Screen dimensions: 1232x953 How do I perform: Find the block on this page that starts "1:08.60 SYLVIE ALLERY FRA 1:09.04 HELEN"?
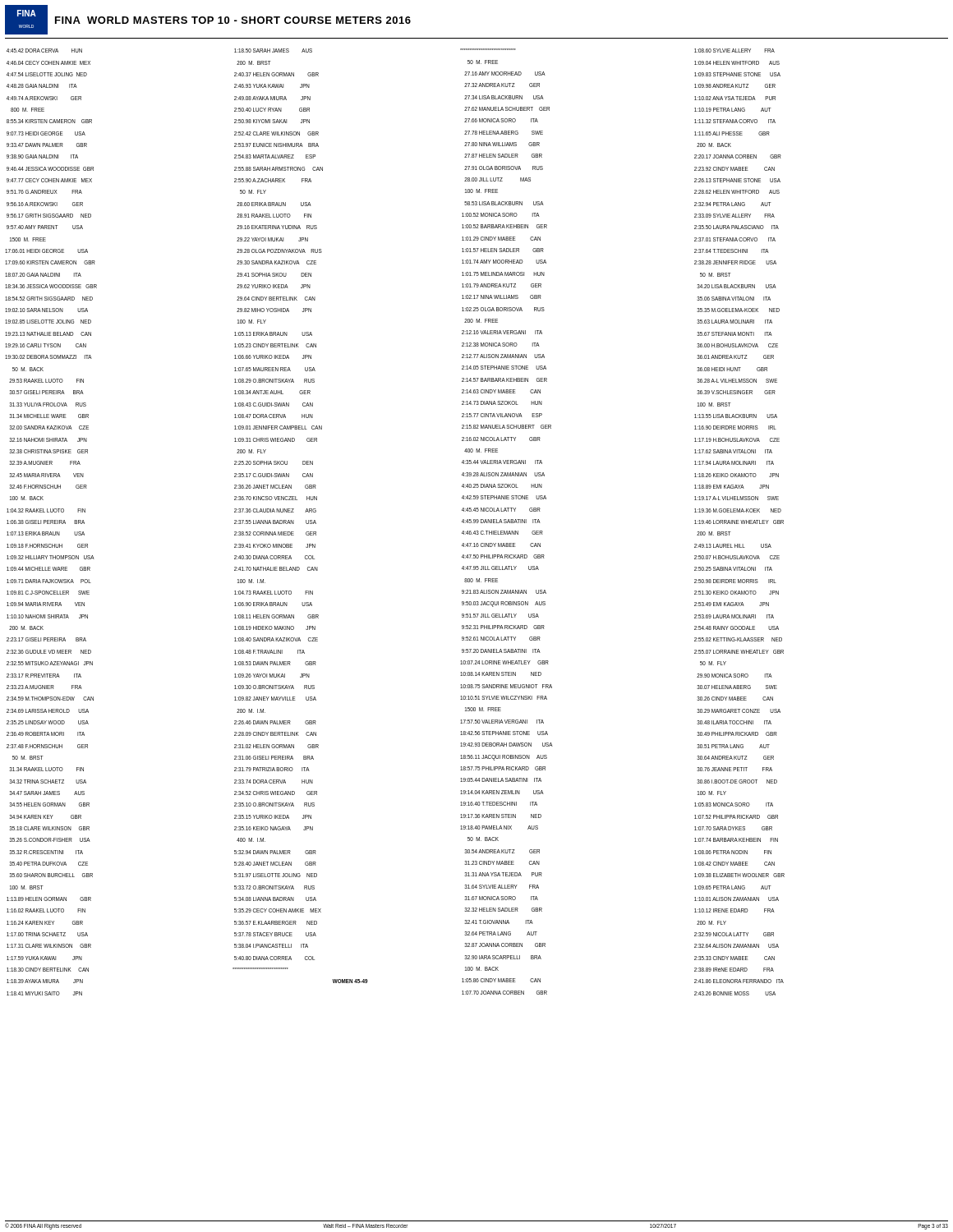[x=734, y=51]
